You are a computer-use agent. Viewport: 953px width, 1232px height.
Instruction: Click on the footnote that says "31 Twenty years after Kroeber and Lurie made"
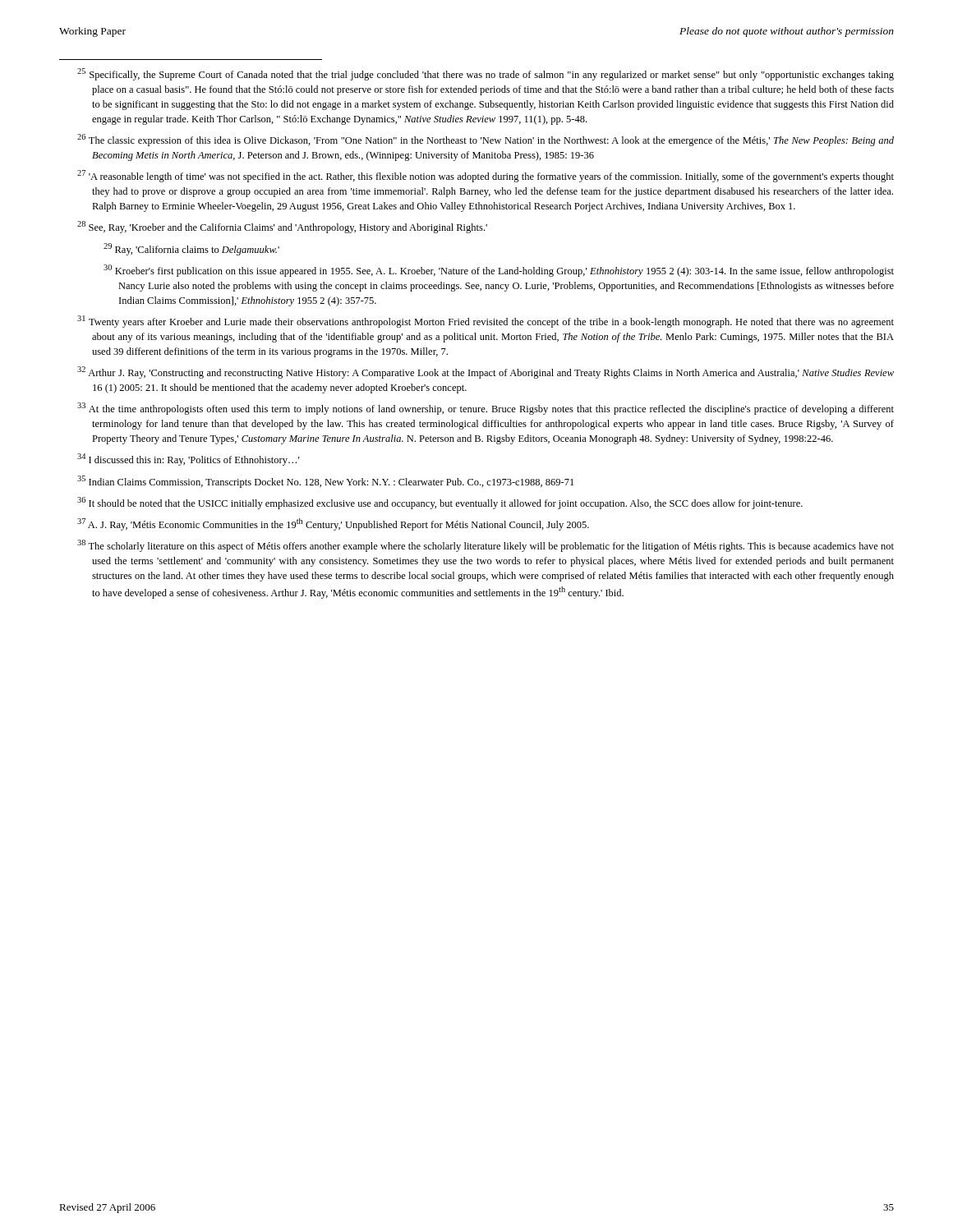click(486, 336)
